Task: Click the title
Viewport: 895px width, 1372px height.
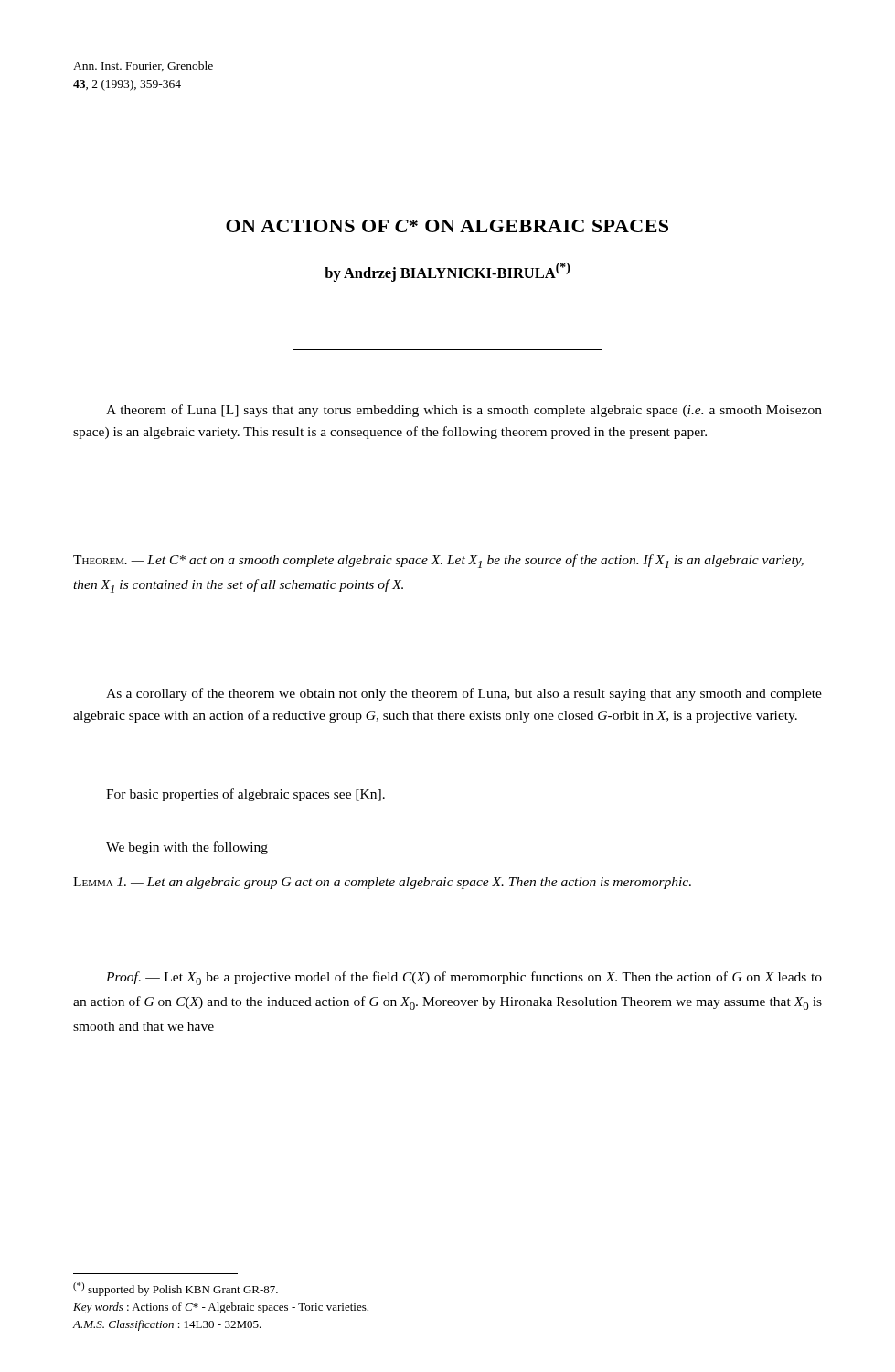Action: tap(448, 247)
